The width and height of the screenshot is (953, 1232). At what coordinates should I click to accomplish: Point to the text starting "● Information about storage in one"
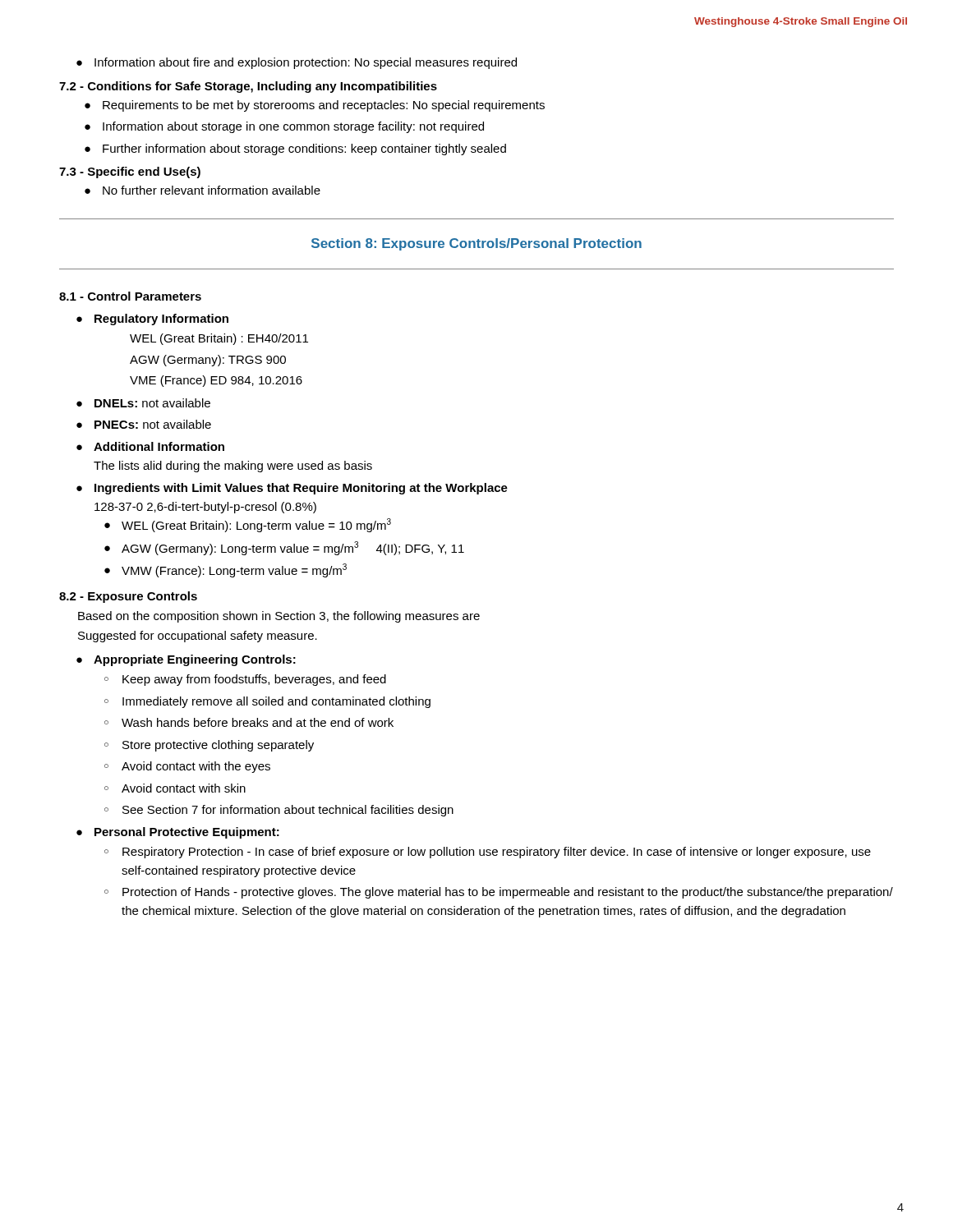tap(284, 127)
